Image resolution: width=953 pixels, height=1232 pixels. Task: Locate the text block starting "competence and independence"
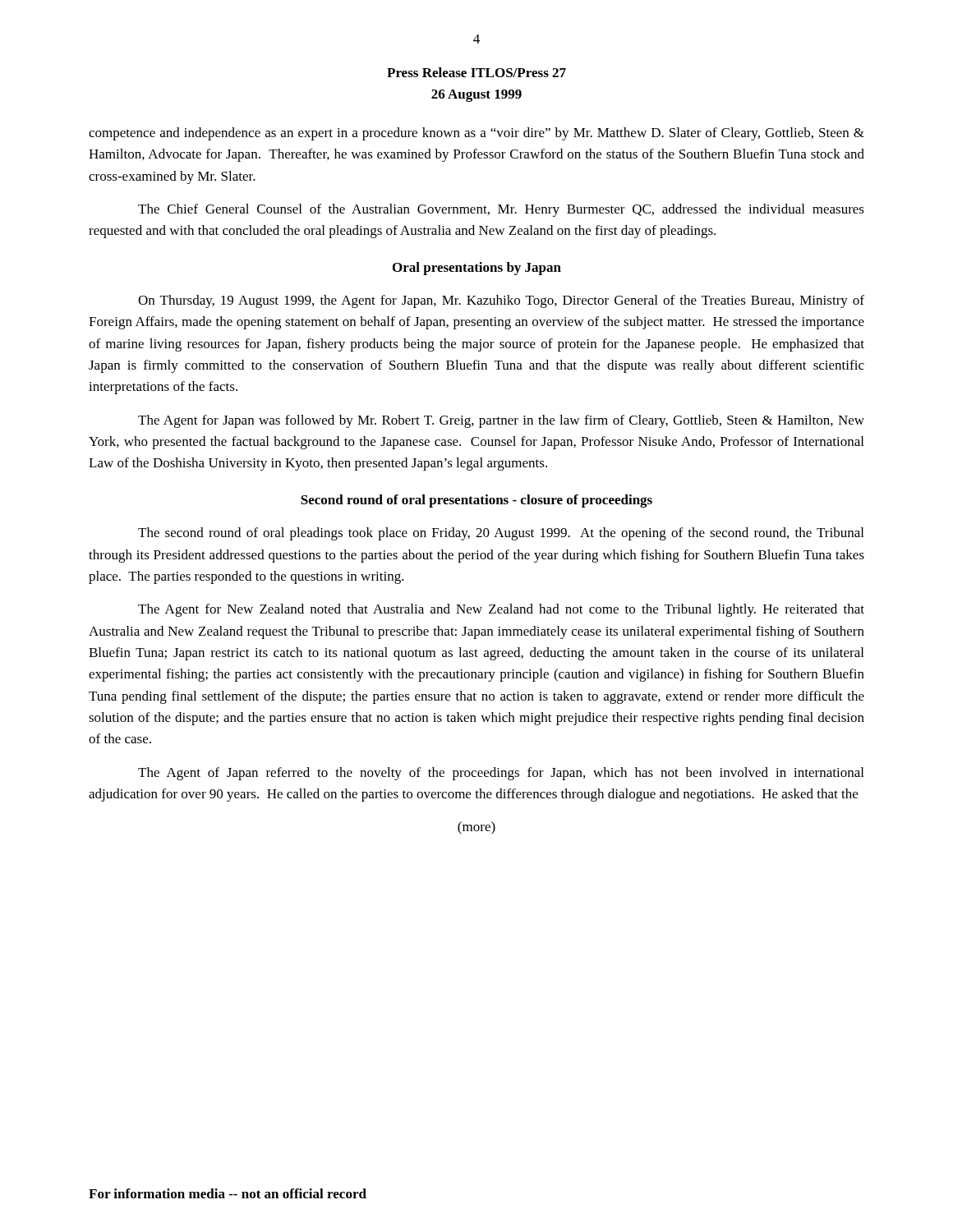(x=476, y=154)
